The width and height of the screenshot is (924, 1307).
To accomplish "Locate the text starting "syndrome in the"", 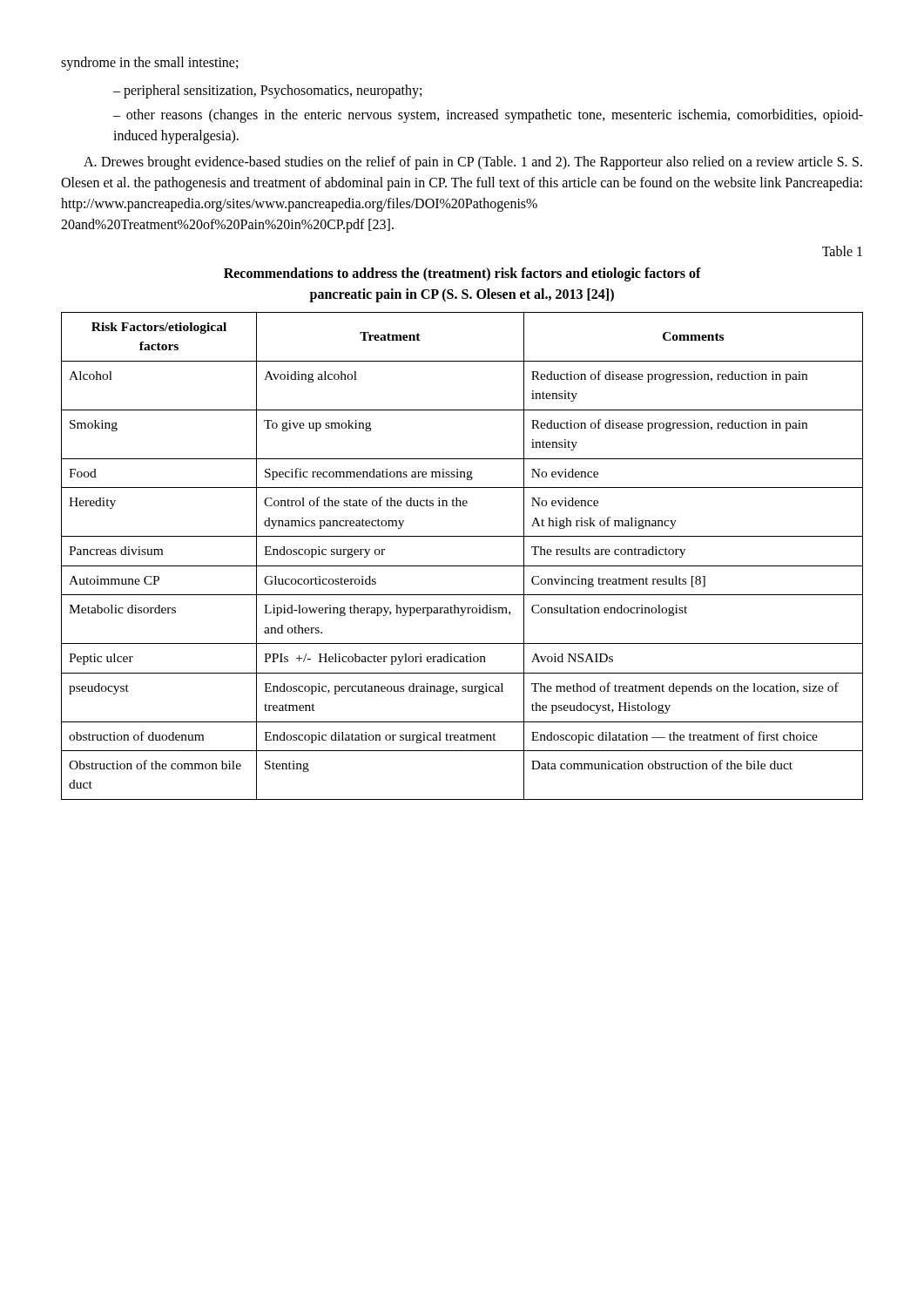I will tap(150, 62).
